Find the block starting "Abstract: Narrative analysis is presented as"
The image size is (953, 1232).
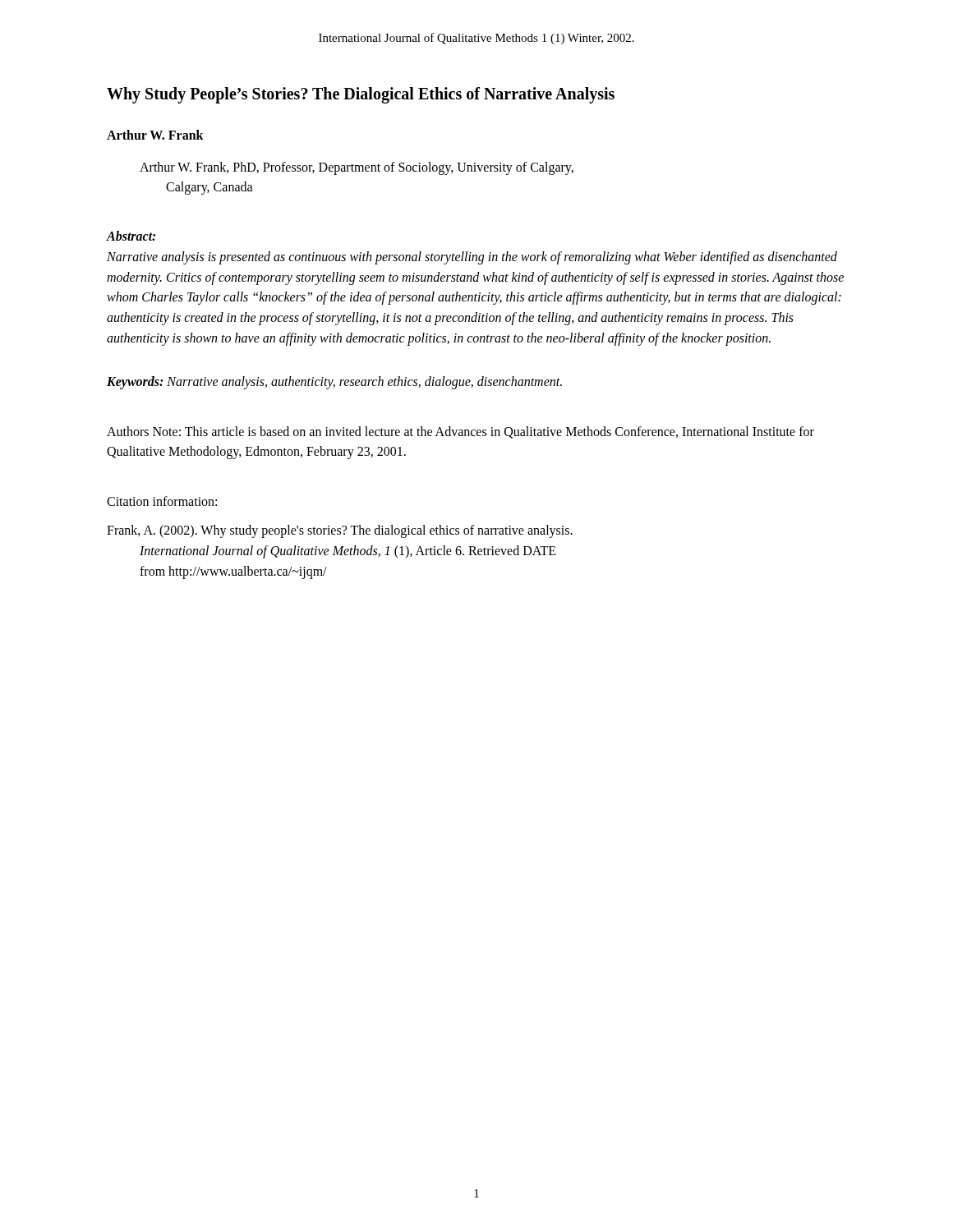475,287
